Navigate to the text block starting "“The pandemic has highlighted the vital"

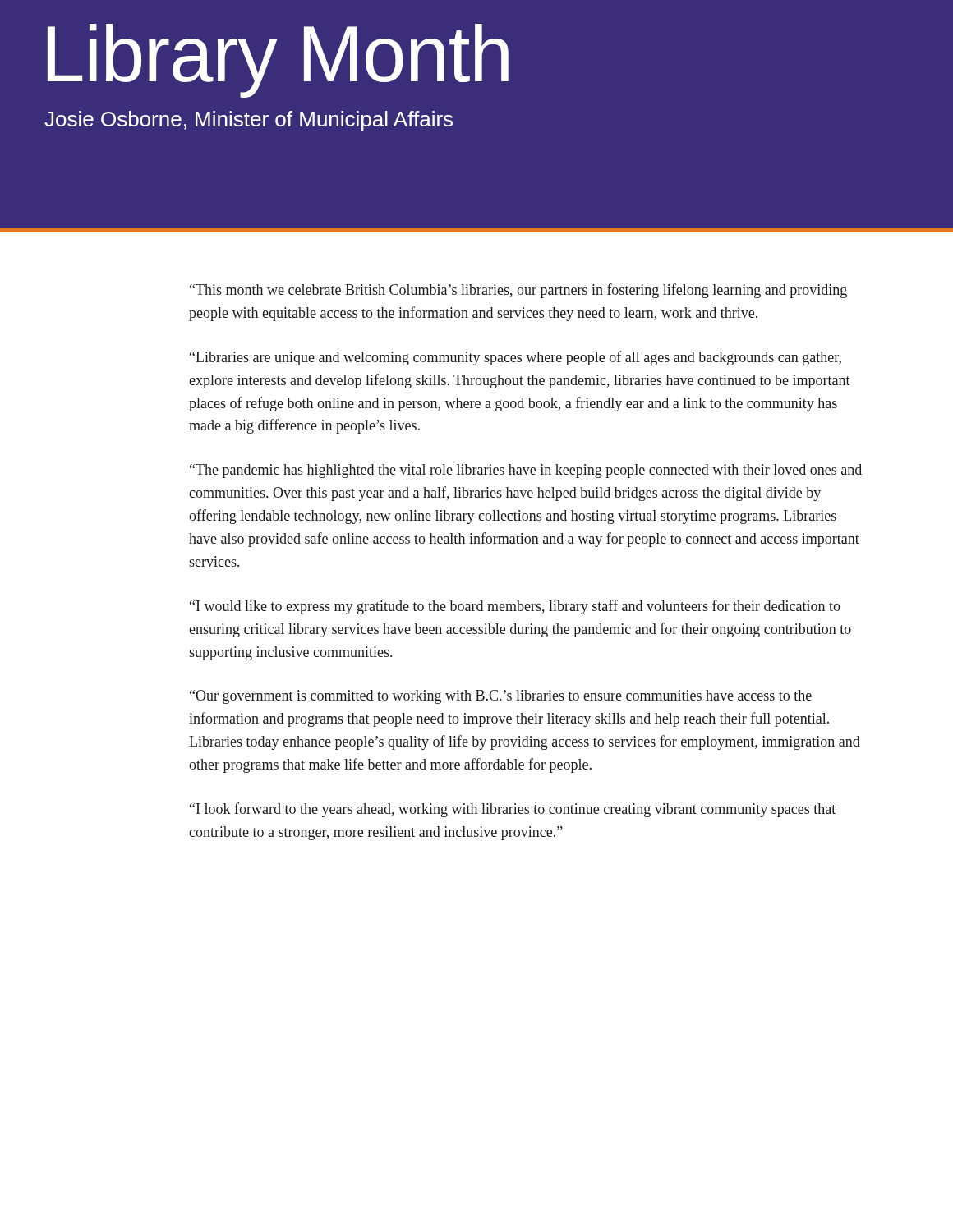click(526, 517)
